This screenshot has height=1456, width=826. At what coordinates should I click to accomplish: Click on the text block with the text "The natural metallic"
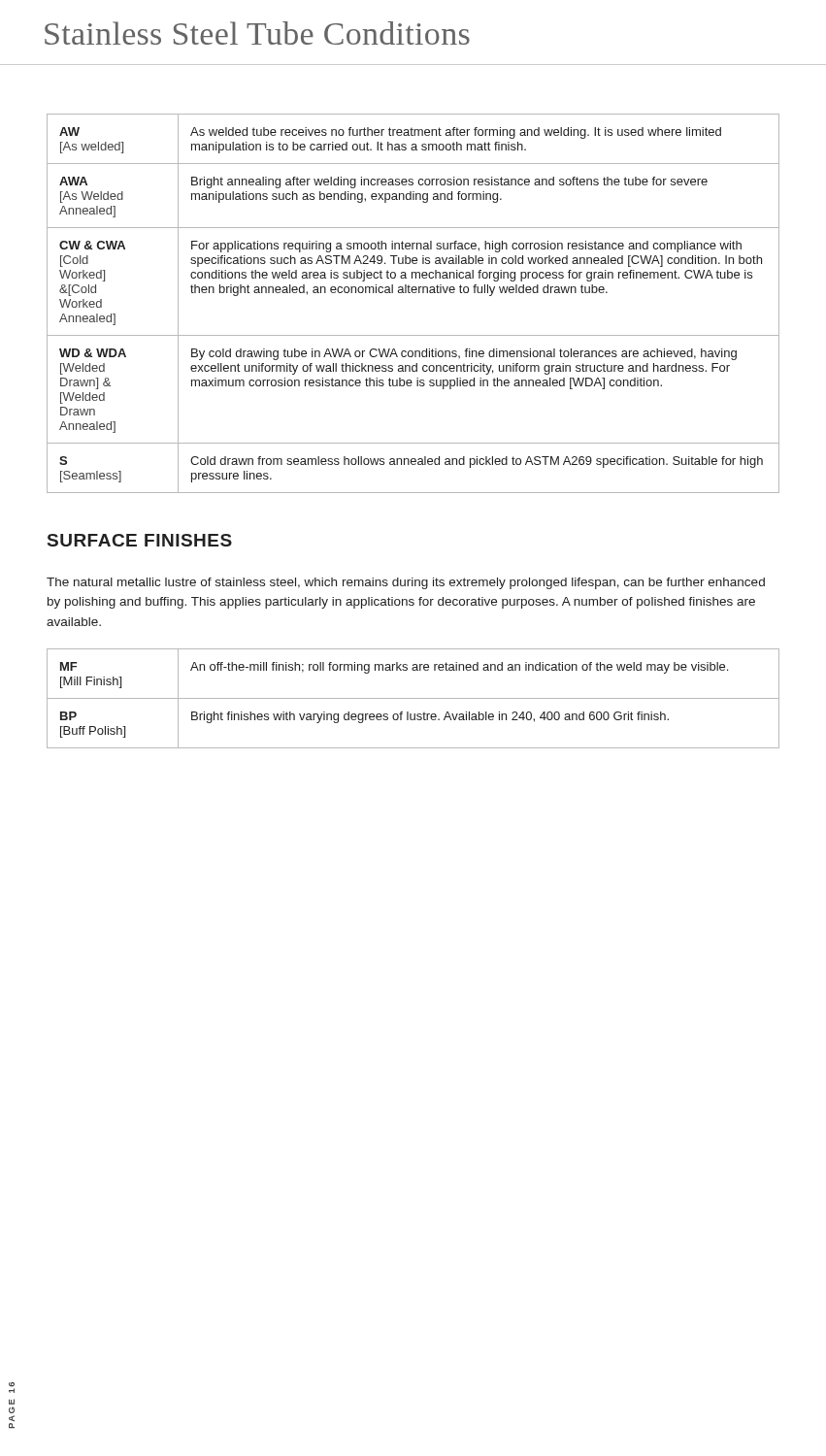point(413,603)
